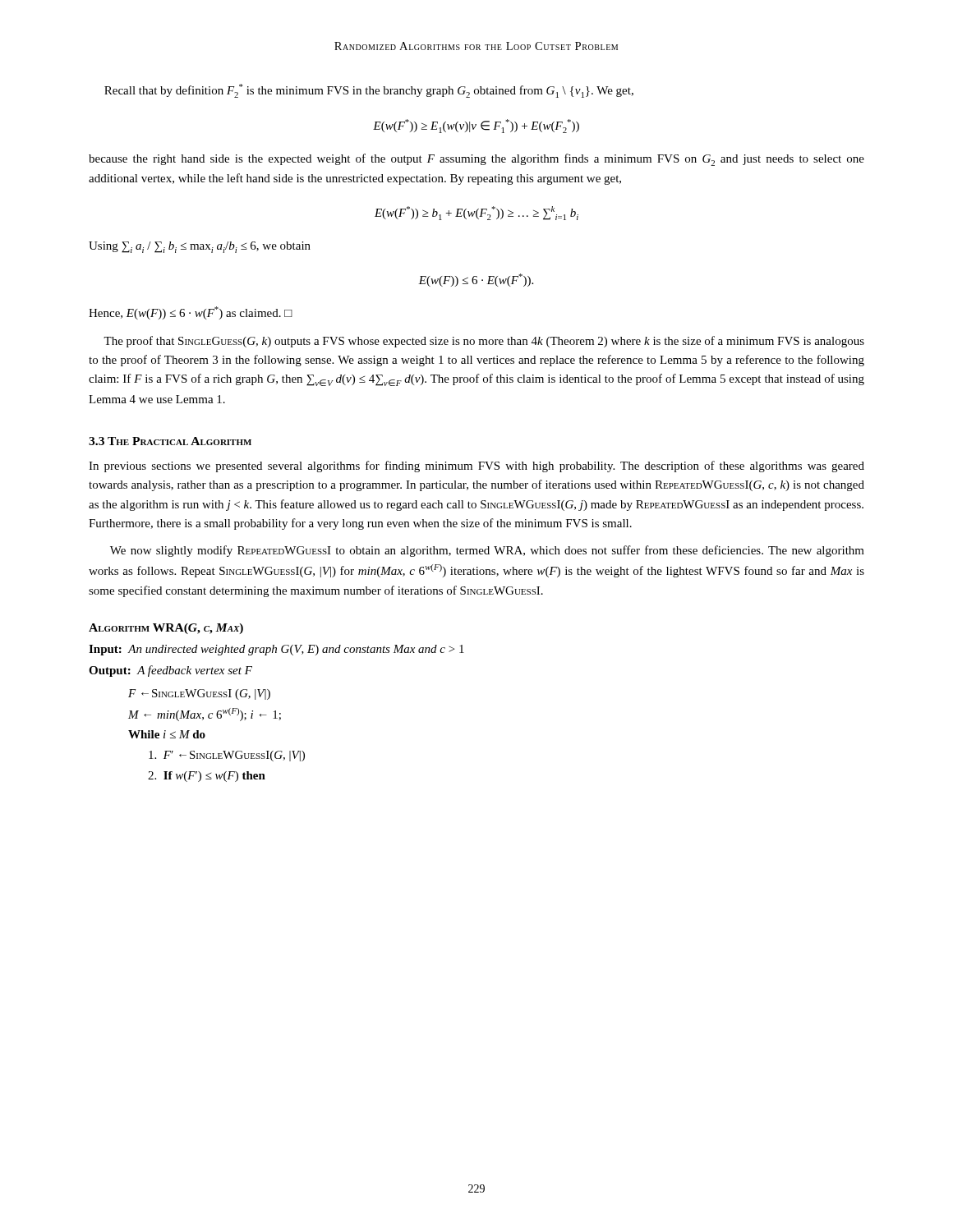Click on the formula containing "E(w(F)) ≤ 6 · E(w(F*))."
The width and height of the screenshot is (953, 1232).
tap(476, 279)
